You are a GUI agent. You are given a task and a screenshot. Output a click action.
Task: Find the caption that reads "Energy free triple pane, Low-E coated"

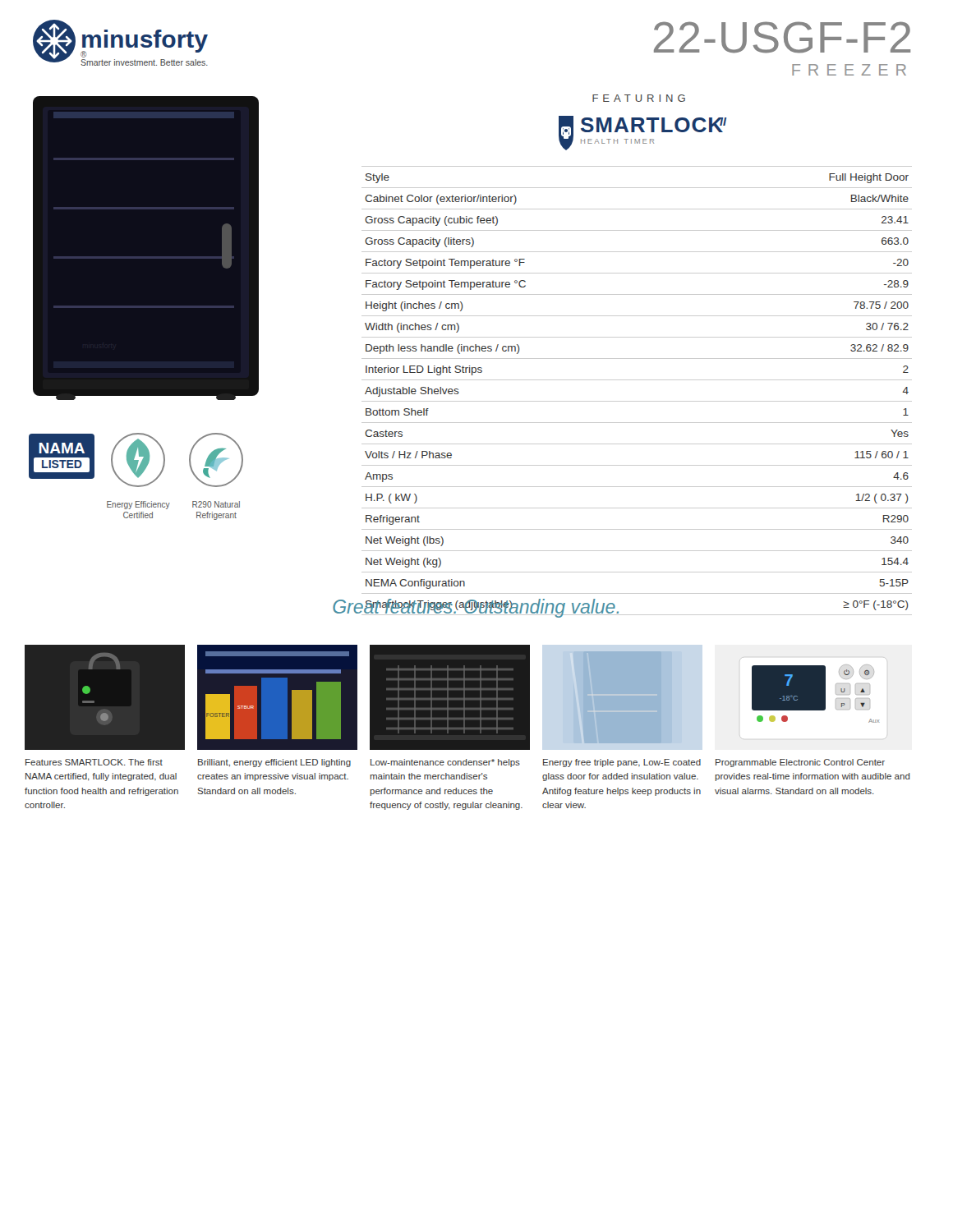(622, 783)
